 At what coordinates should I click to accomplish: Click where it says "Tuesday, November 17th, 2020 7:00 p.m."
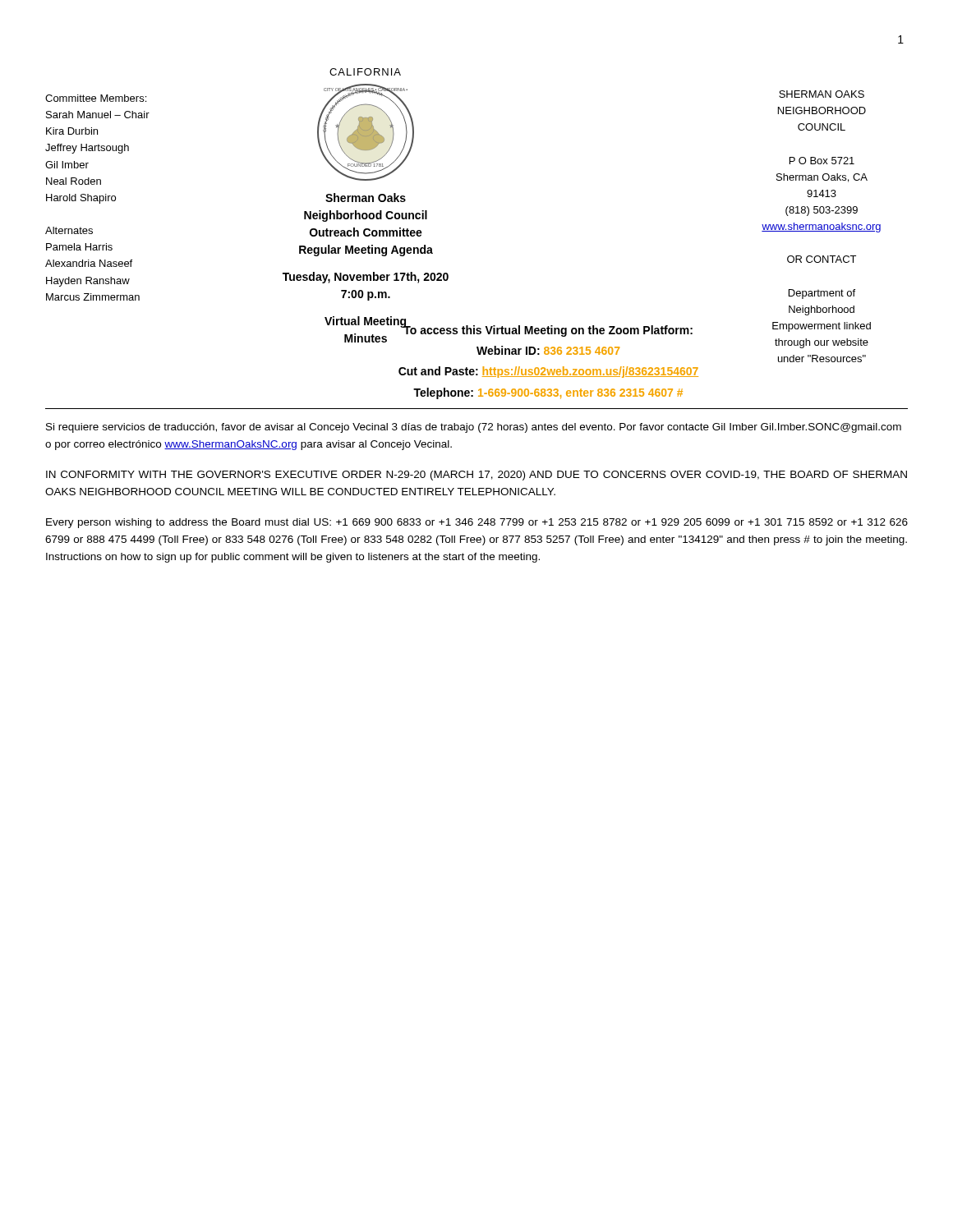pyautogui.click(x=366, y=285)
